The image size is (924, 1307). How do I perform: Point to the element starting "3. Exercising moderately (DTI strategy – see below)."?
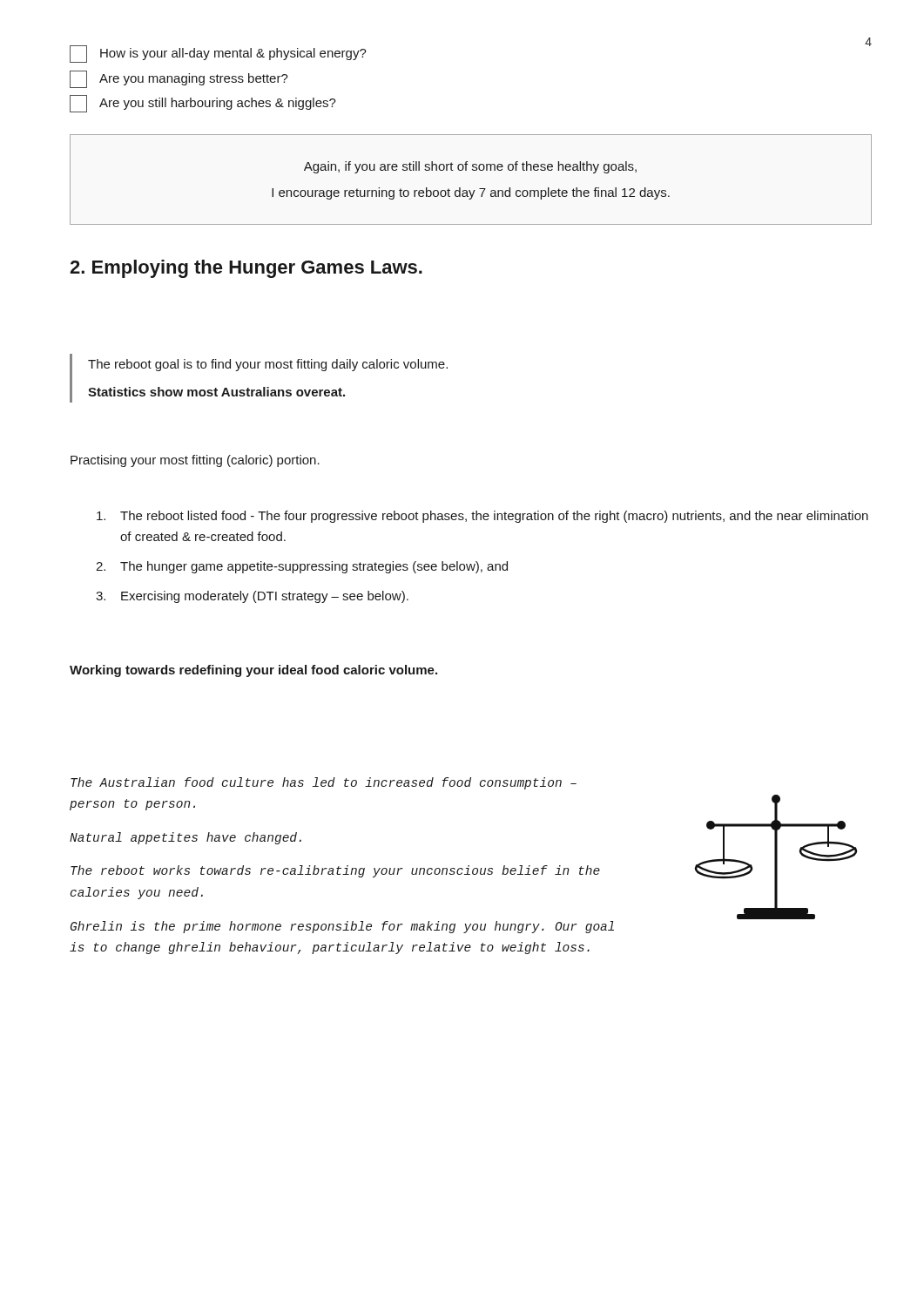[252, 596]
